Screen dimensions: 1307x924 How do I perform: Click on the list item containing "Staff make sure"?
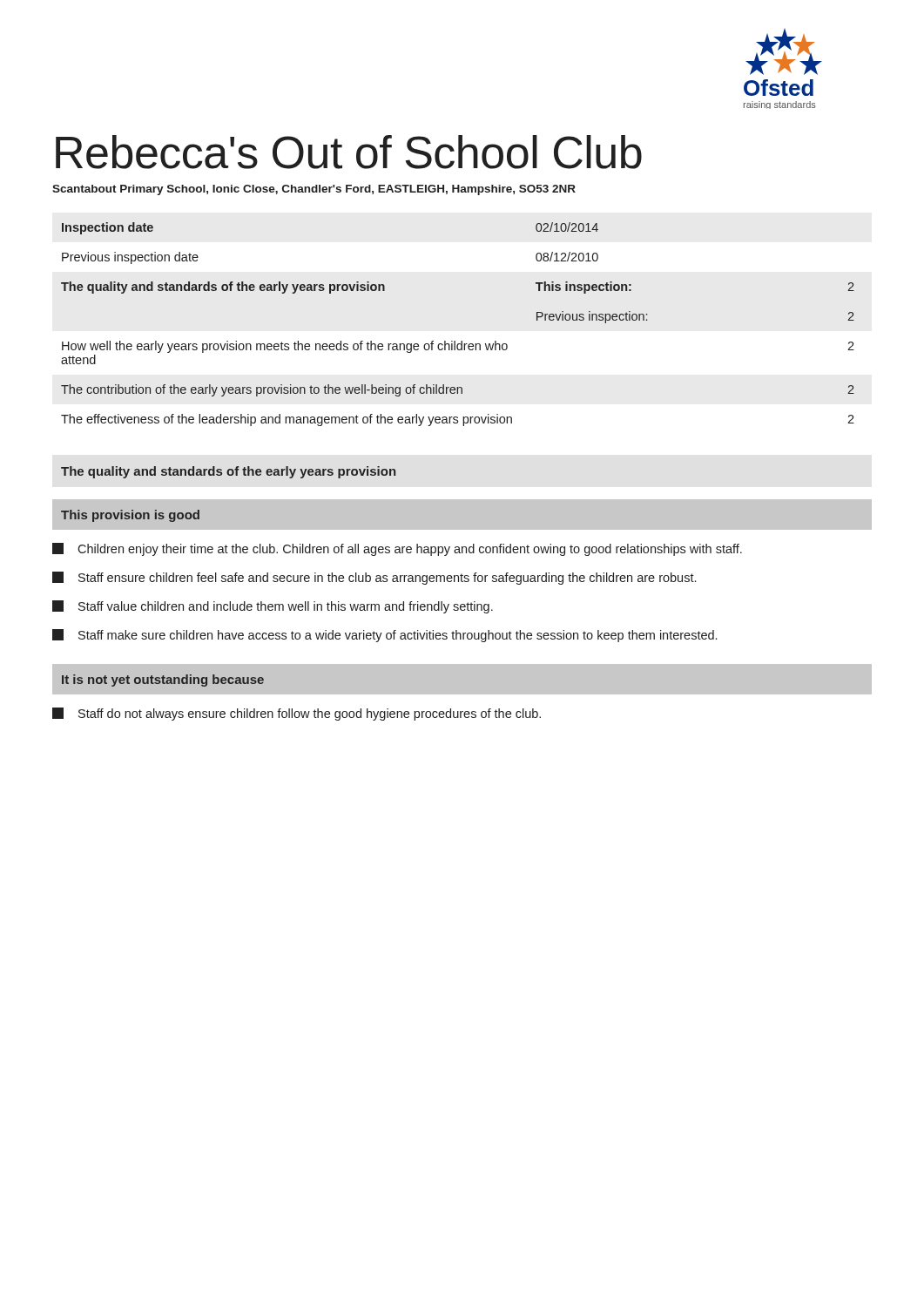coord(462,636)
